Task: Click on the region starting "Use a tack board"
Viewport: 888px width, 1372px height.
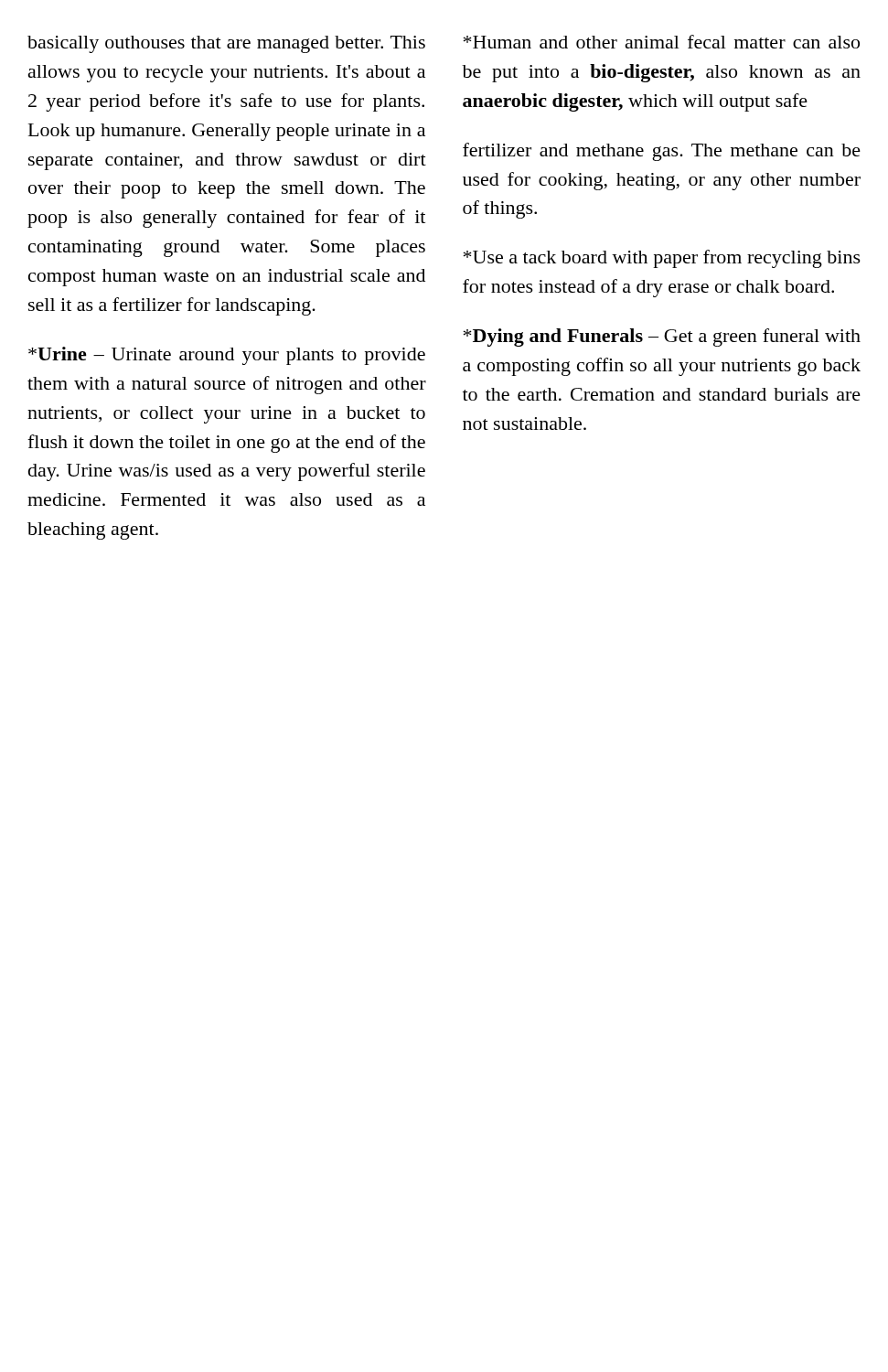Action: tap(661, 272)
